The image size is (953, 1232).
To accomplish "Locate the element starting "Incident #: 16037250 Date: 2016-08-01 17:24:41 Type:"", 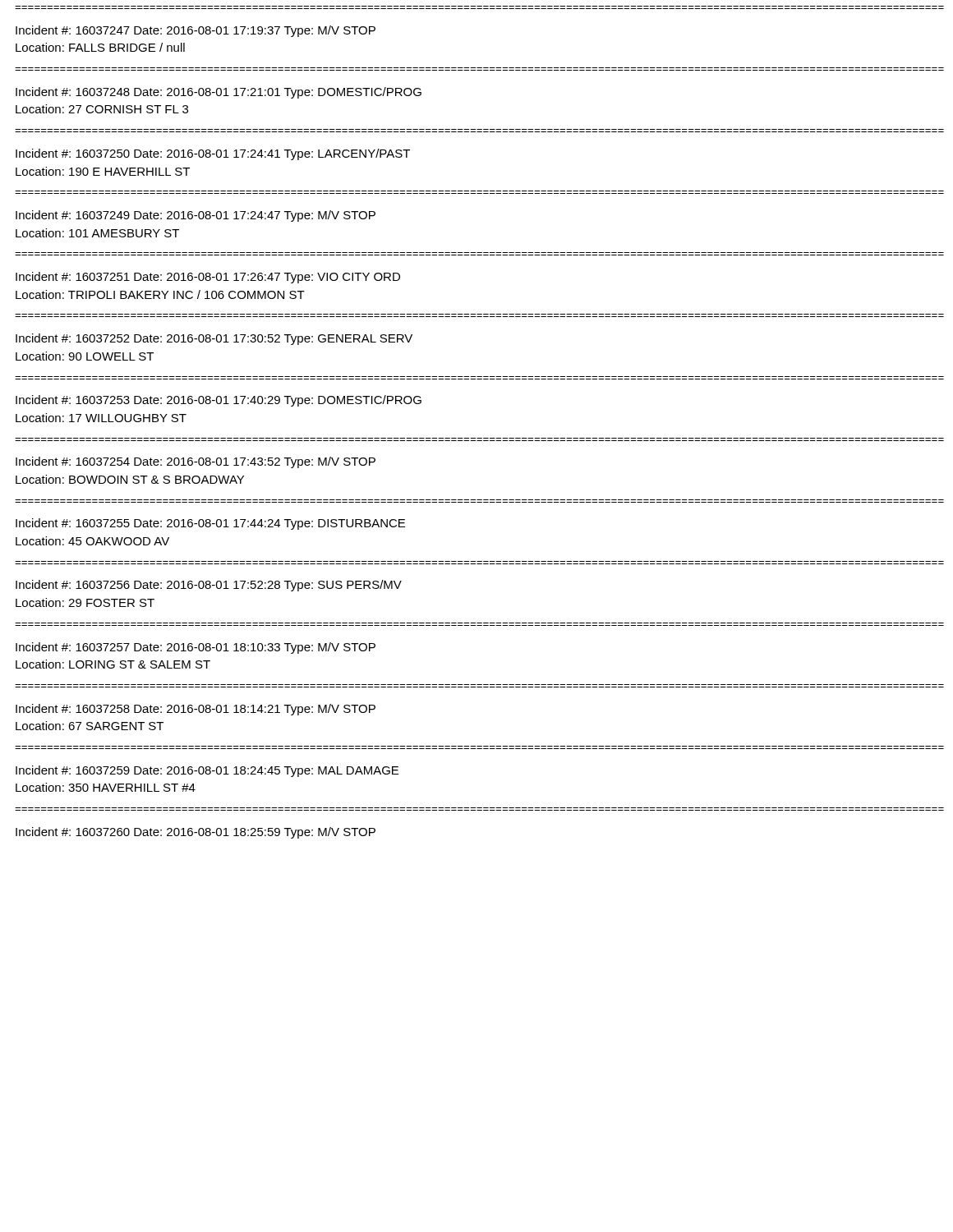I will [x=213, y=154].
